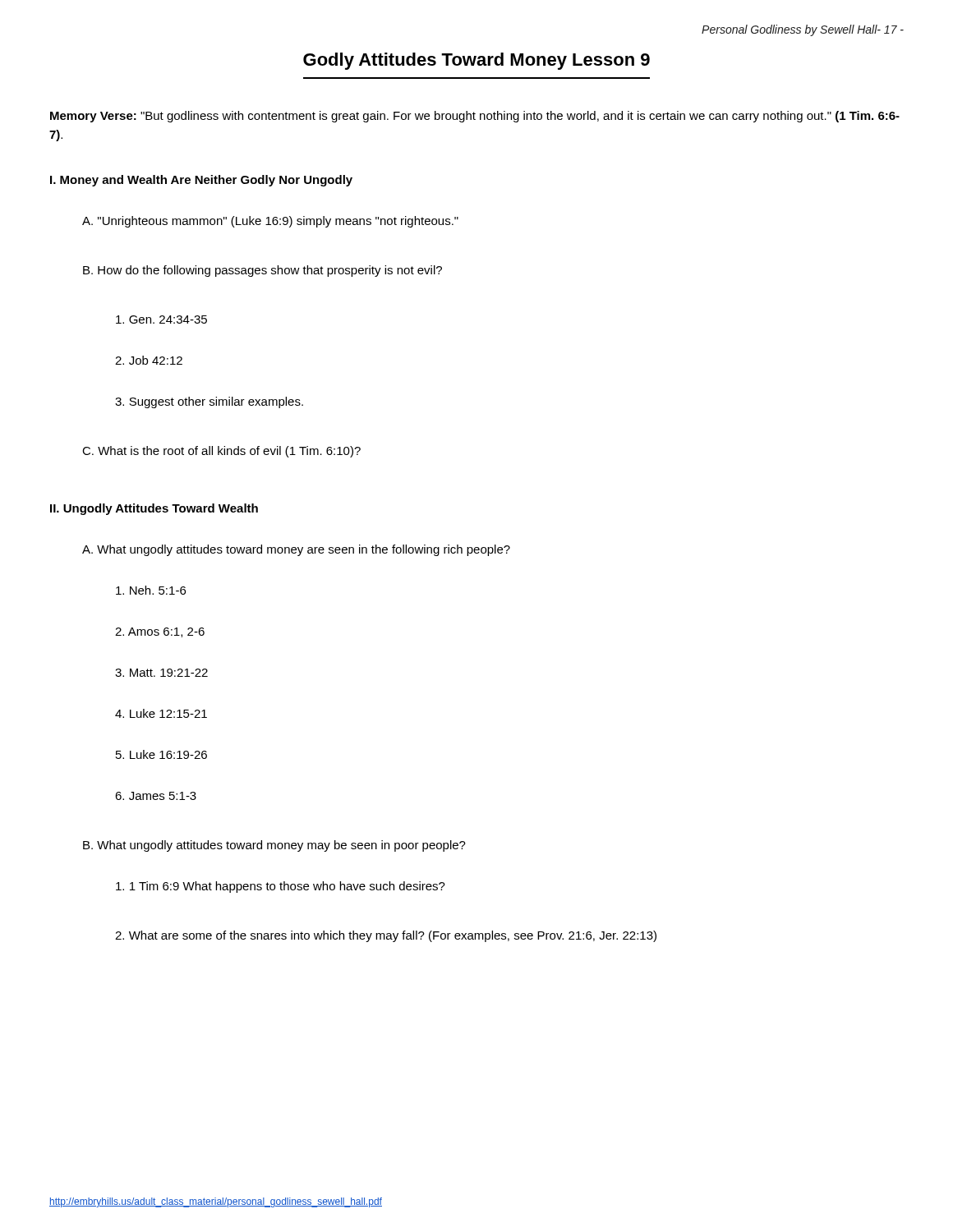Click where it says "Gen. 24:34-35"
Image resolution: width=953 pixels, height=1232 pixels.
tap(161, 319)
